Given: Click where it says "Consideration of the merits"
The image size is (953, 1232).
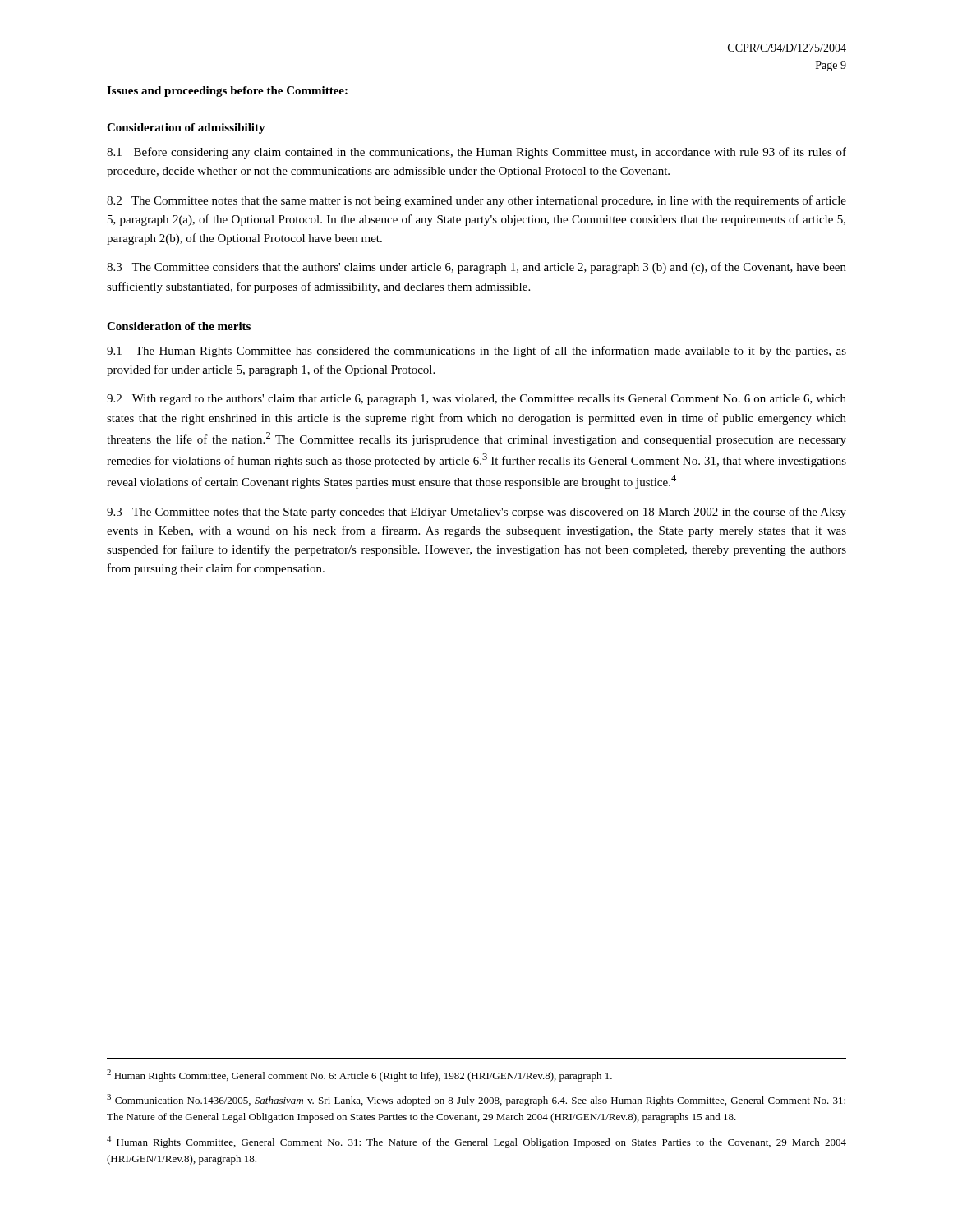Looking at the screenshot, I should (x=179, y=326).
